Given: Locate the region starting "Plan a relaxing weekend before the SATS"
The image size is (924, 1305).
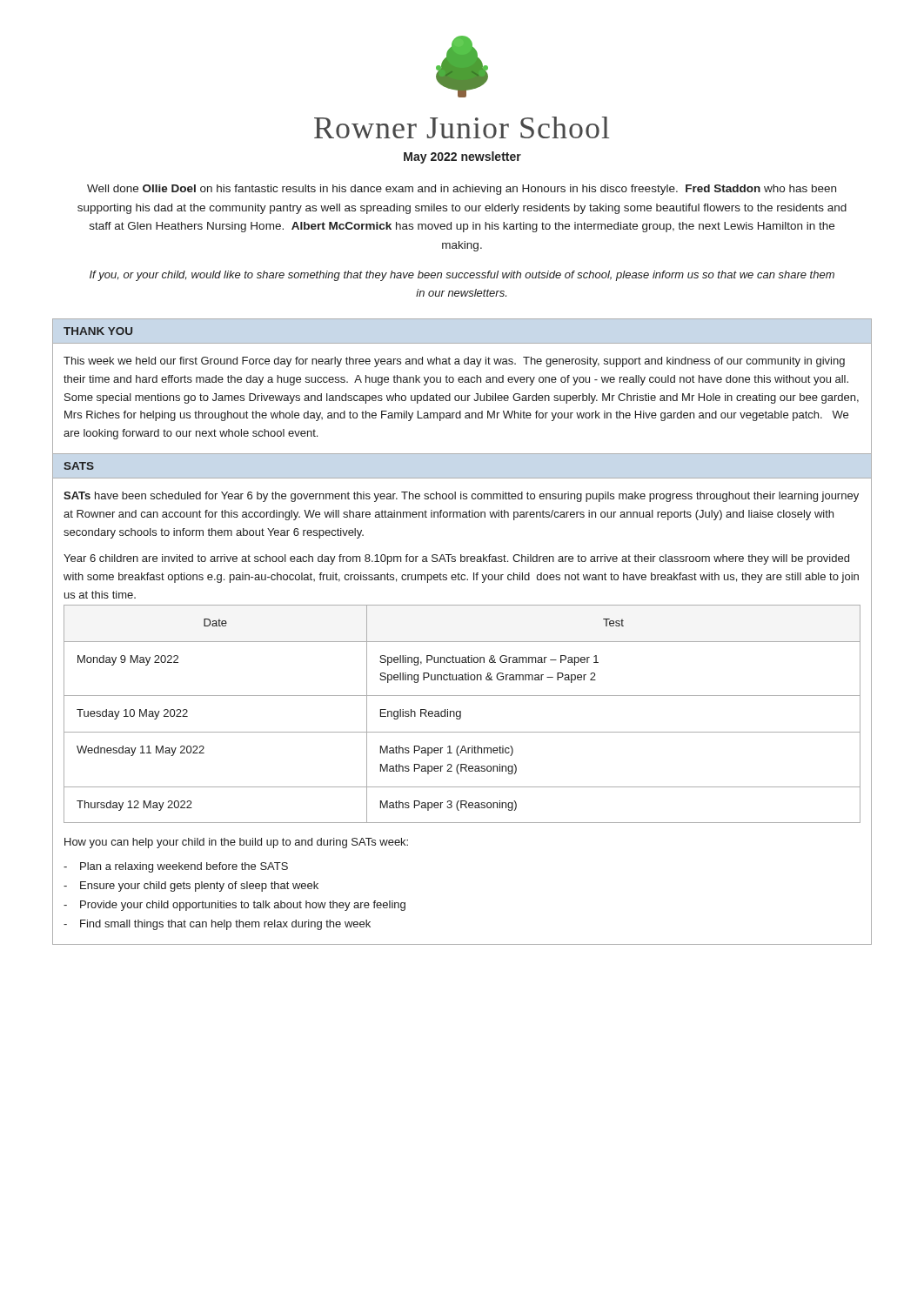Looking at the screenshot, I should coord(184,866).
